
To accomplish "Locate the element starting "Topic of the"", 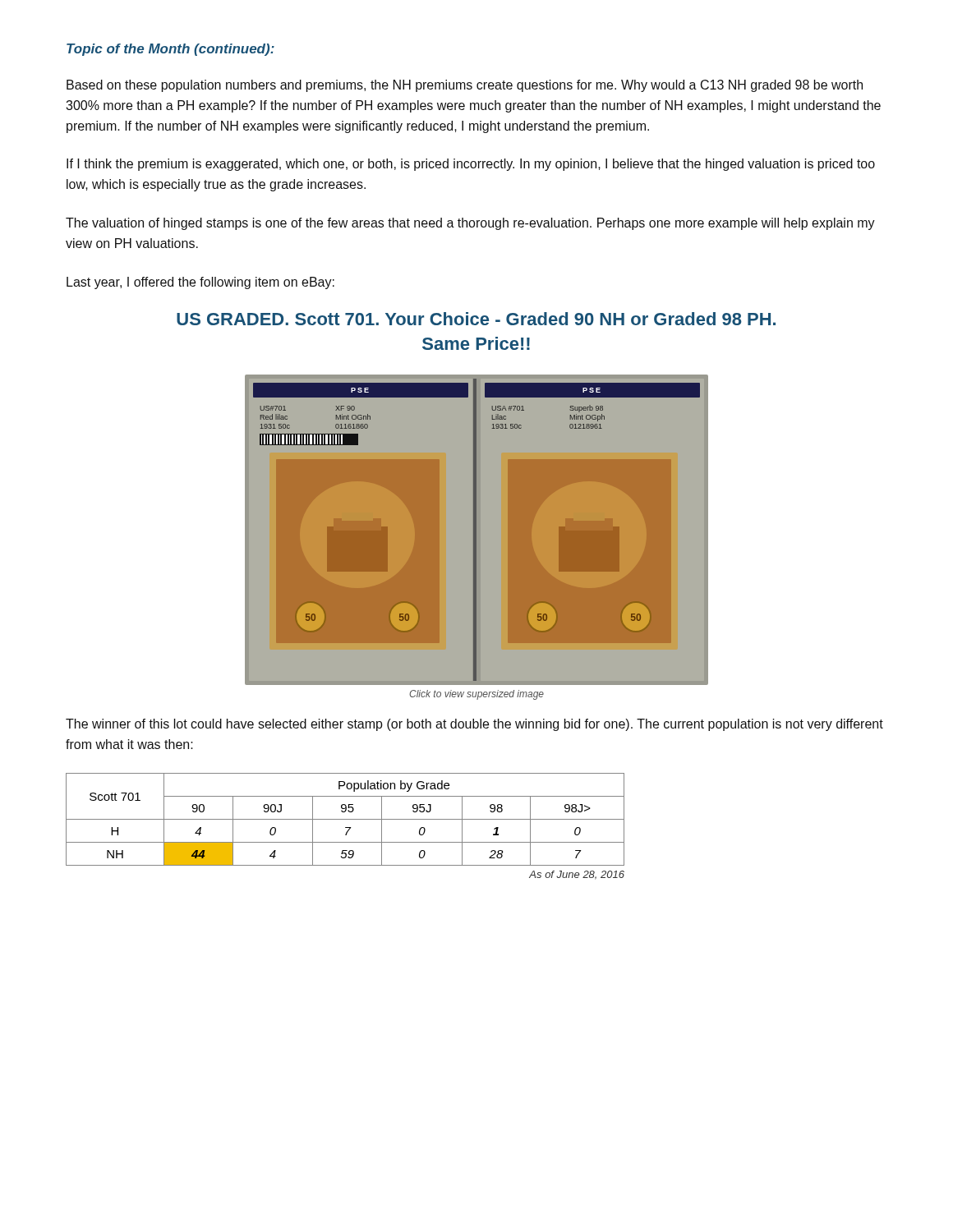I will [170, 49].
